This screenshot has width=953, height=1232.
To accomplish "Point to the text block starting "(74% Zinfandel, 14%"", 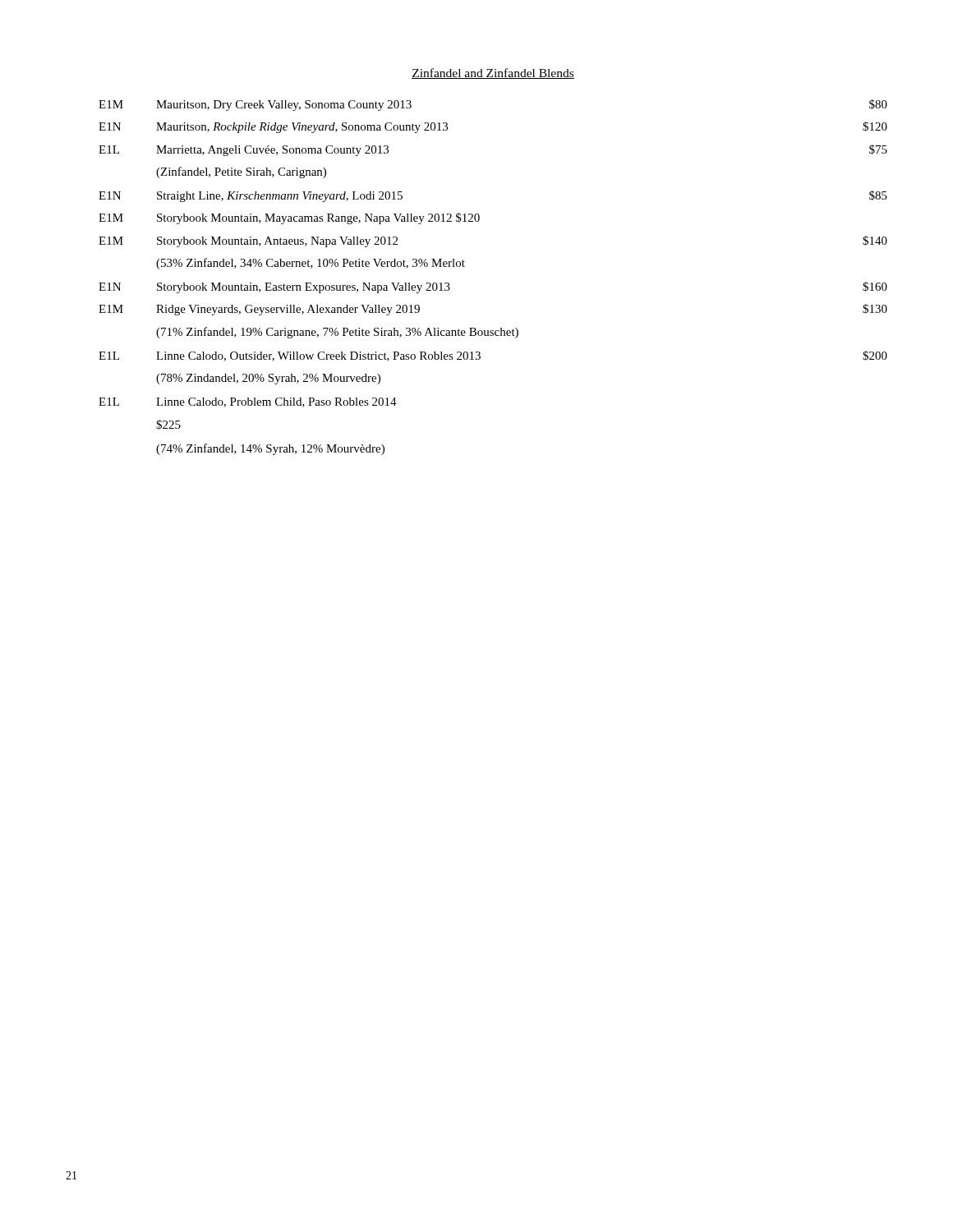I will pyautogui.click(x=270, y=449).
